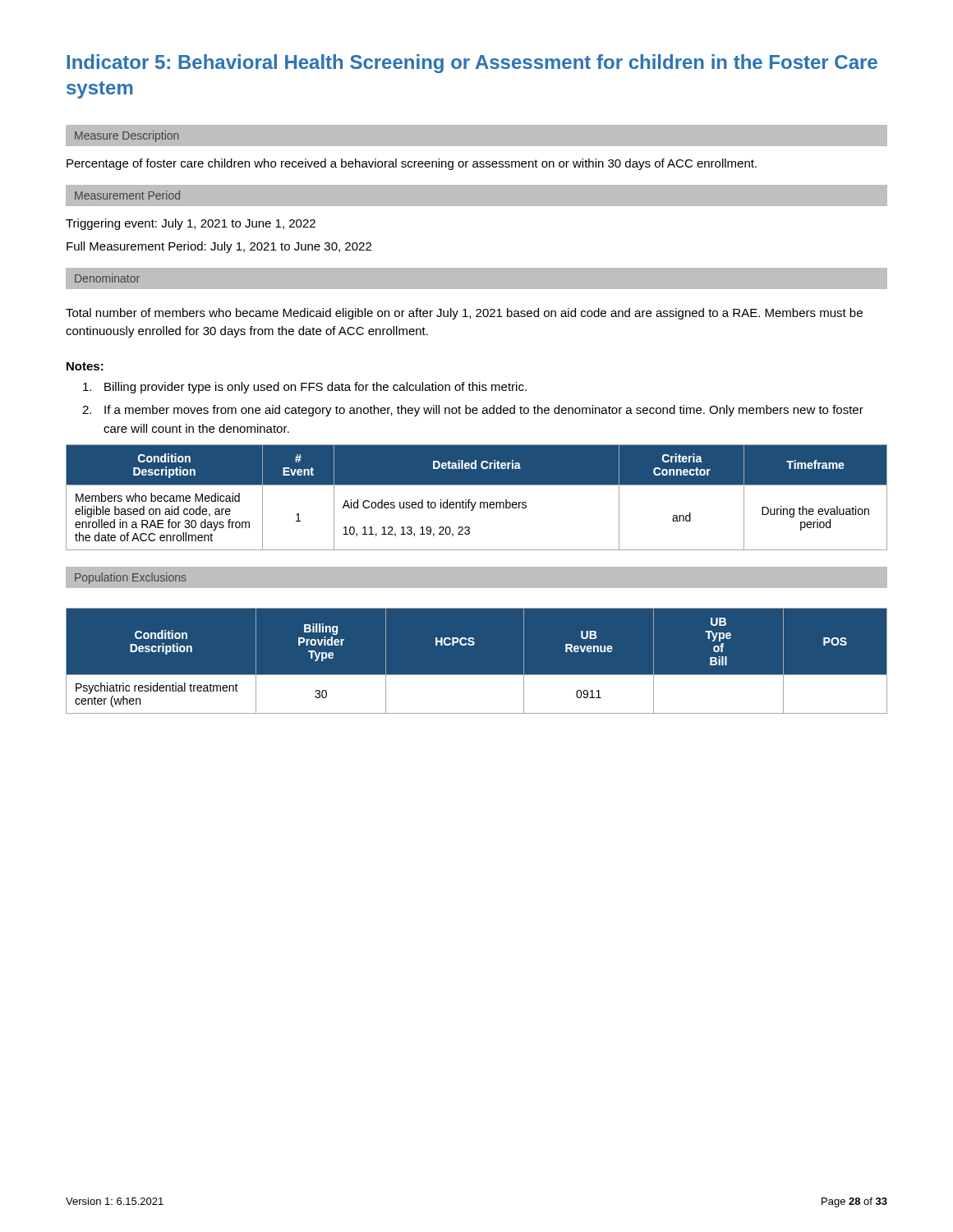Click the passage that begins "Billing provider type is only used"
This screenshot has height=1232, width=953.
pos(476,387)
